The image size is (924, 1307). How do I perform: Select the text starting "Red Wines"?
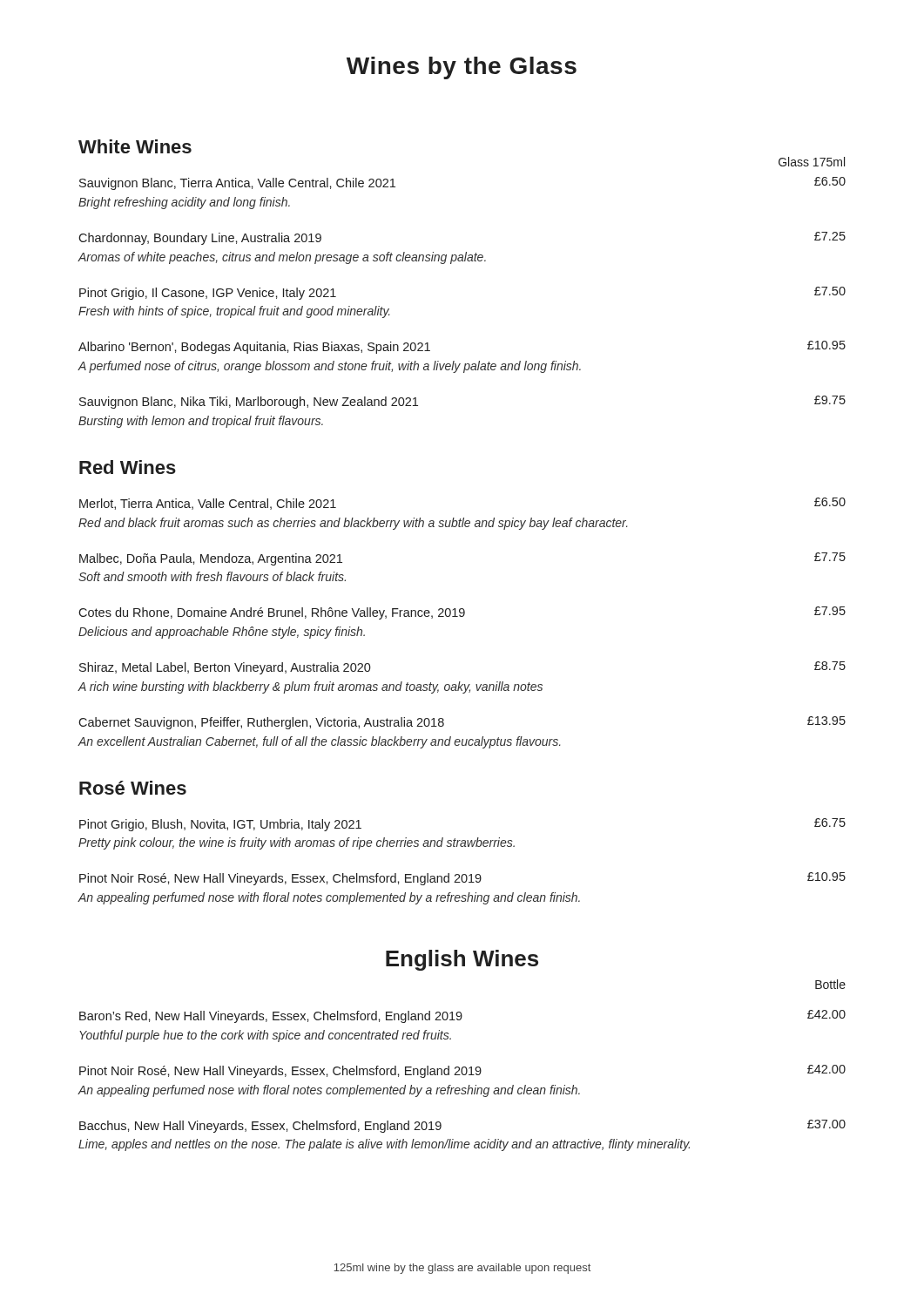point(127,467)
